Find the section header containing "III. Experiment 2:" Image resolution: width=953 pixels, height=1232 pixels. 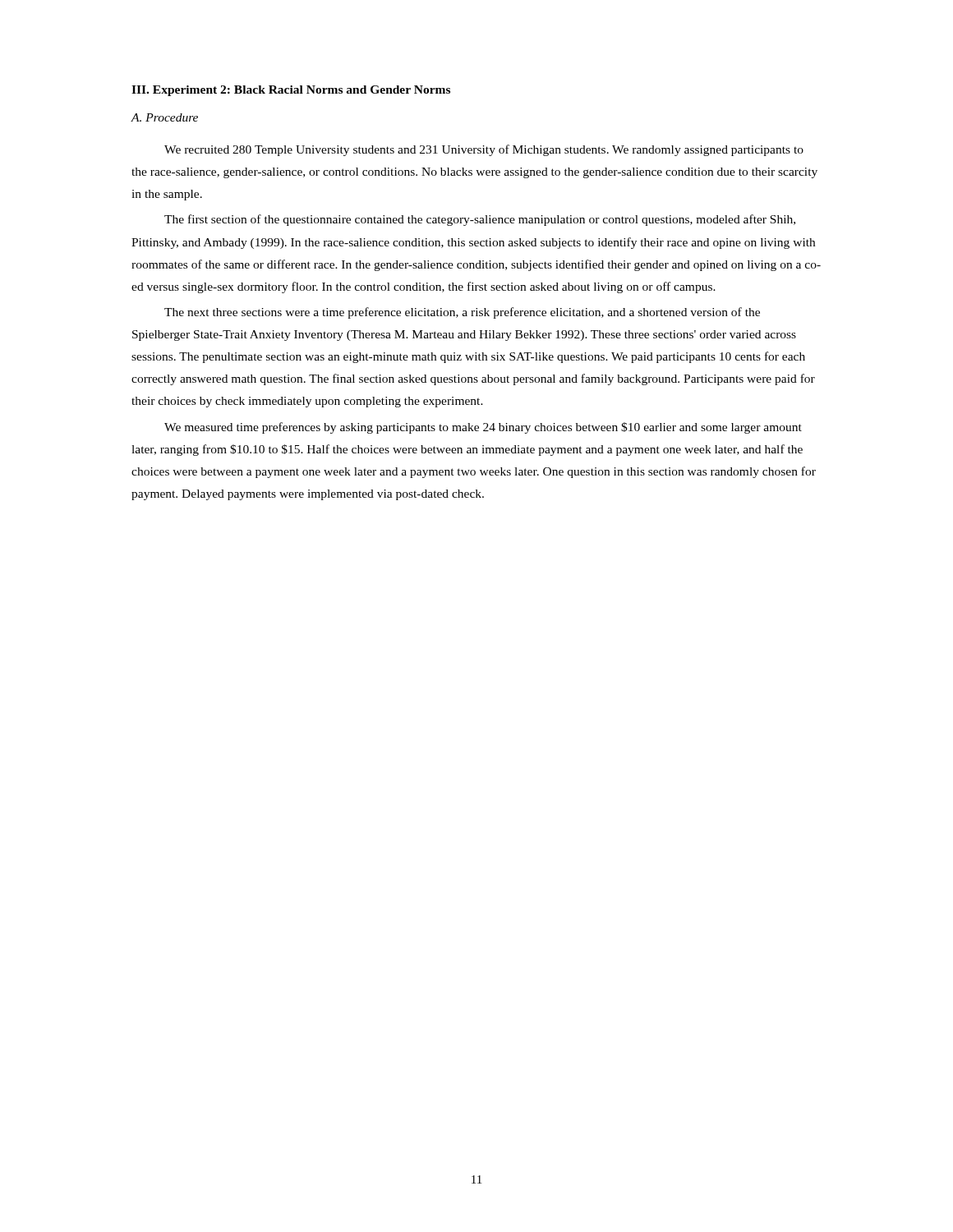click(x=291, y=89)
